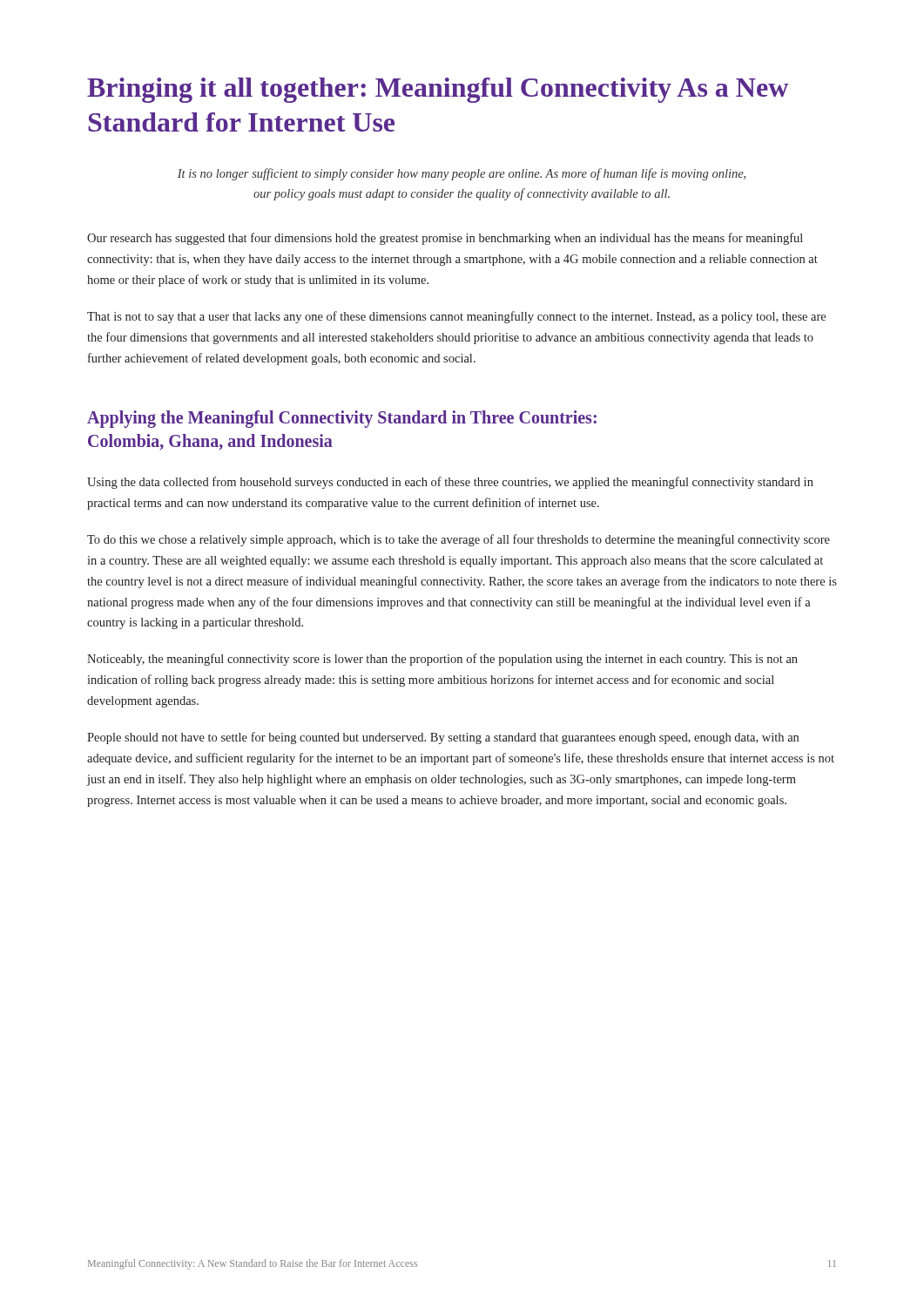The height and width of the screenshot is (1307, 924).
Task: Find the text block containing "Our research has suggested that four"
Action: (x=452, y=259)
